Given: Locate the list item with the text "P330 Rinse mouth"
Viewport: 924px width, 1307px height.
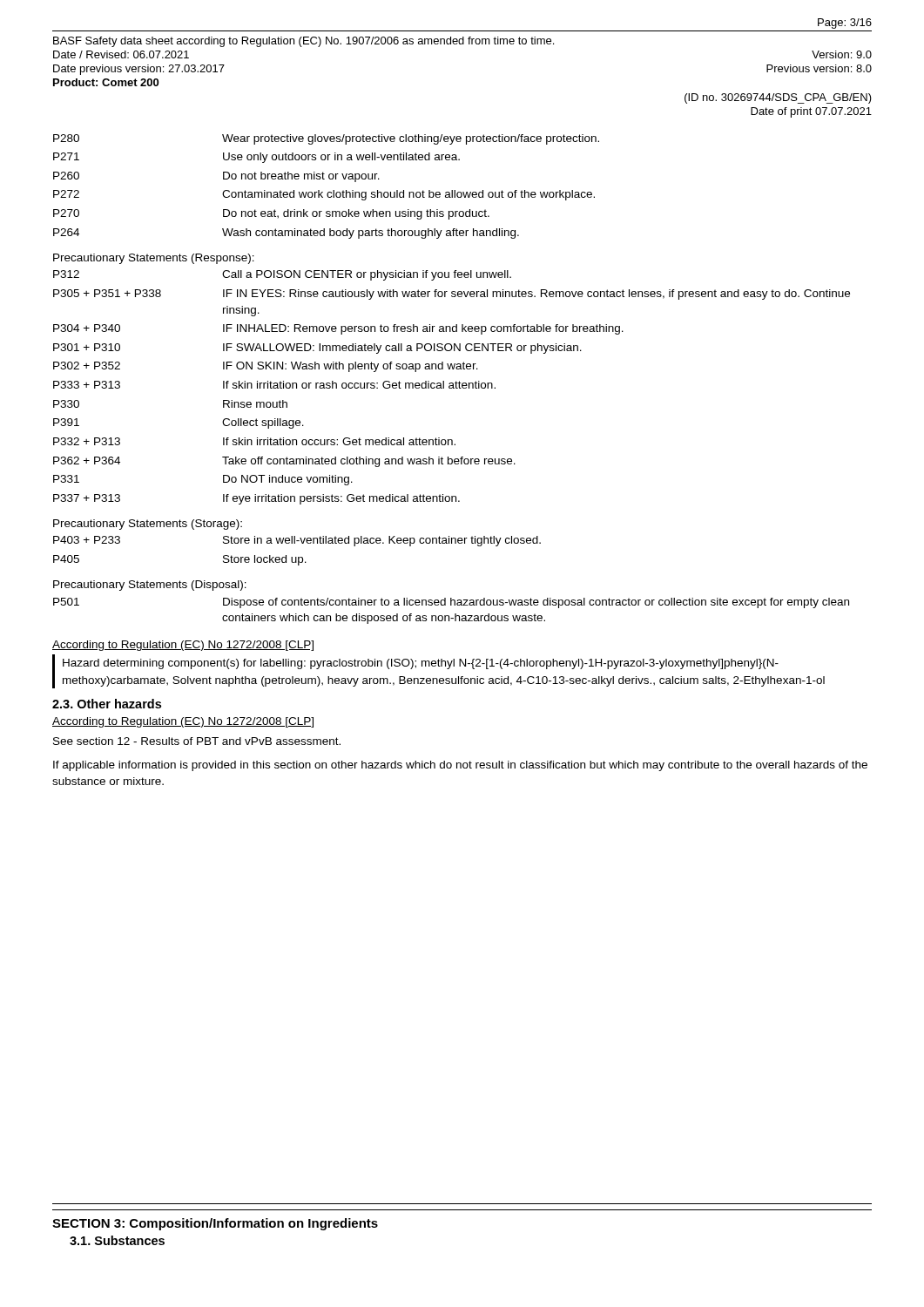Looking at the screenshot, I should [x=60, y=403].
